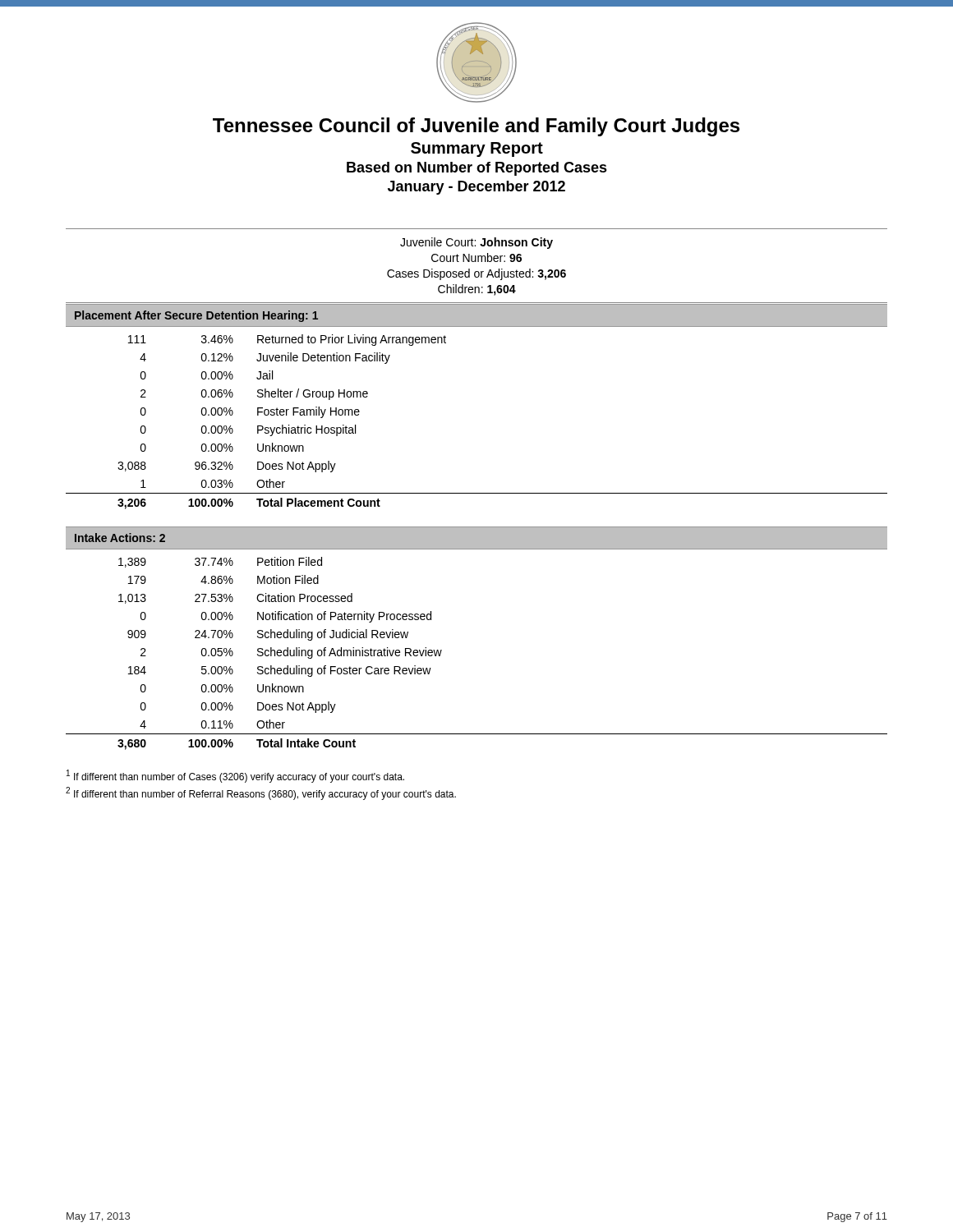The height and width of the screenshot is (1232, 953).
Task: Click the title that begins "Tennessee Council of Juvenile and"
Action: [476, 125]
